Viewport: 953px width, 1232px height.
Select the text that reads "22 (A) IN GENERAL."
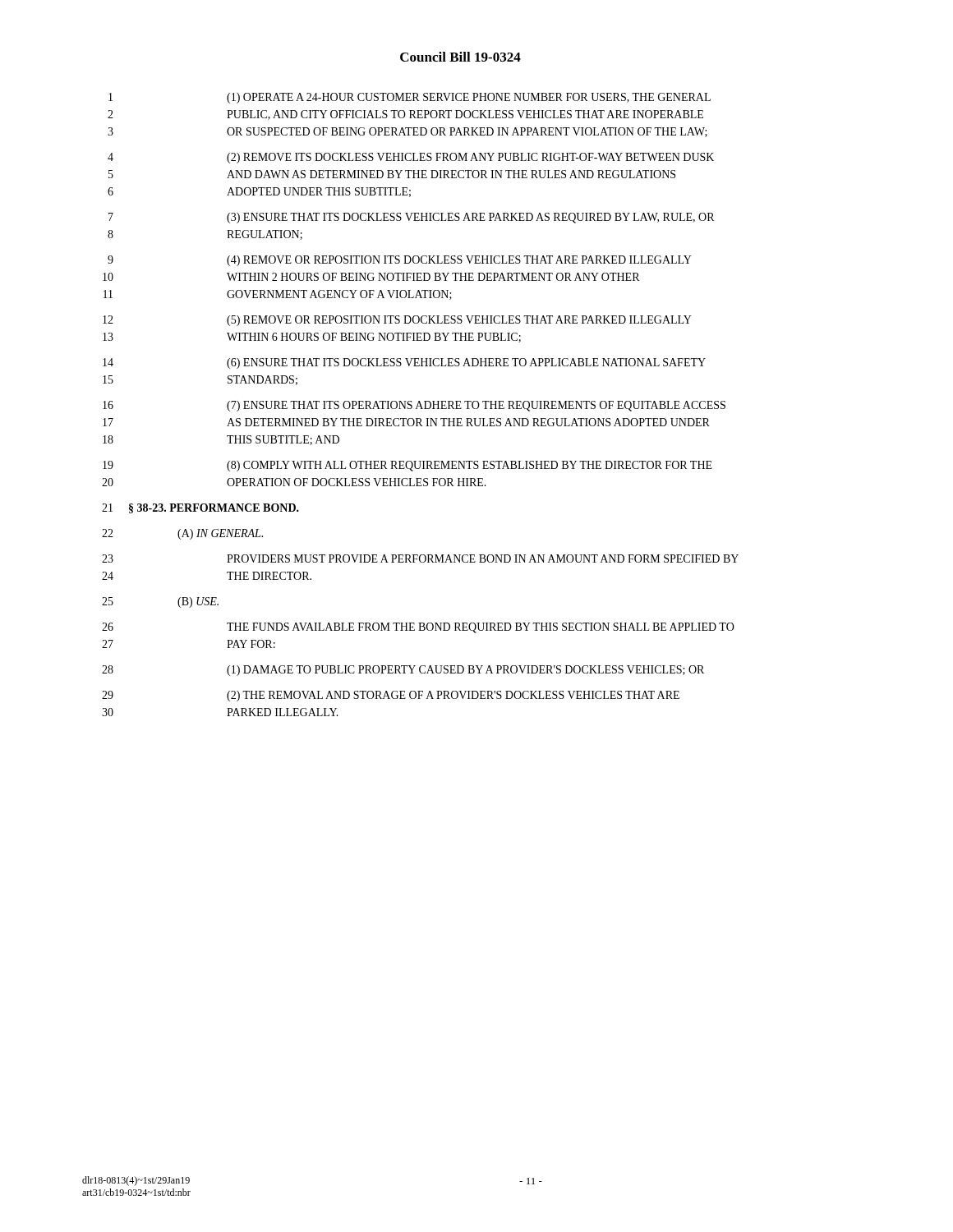click(x=182, y=534)
